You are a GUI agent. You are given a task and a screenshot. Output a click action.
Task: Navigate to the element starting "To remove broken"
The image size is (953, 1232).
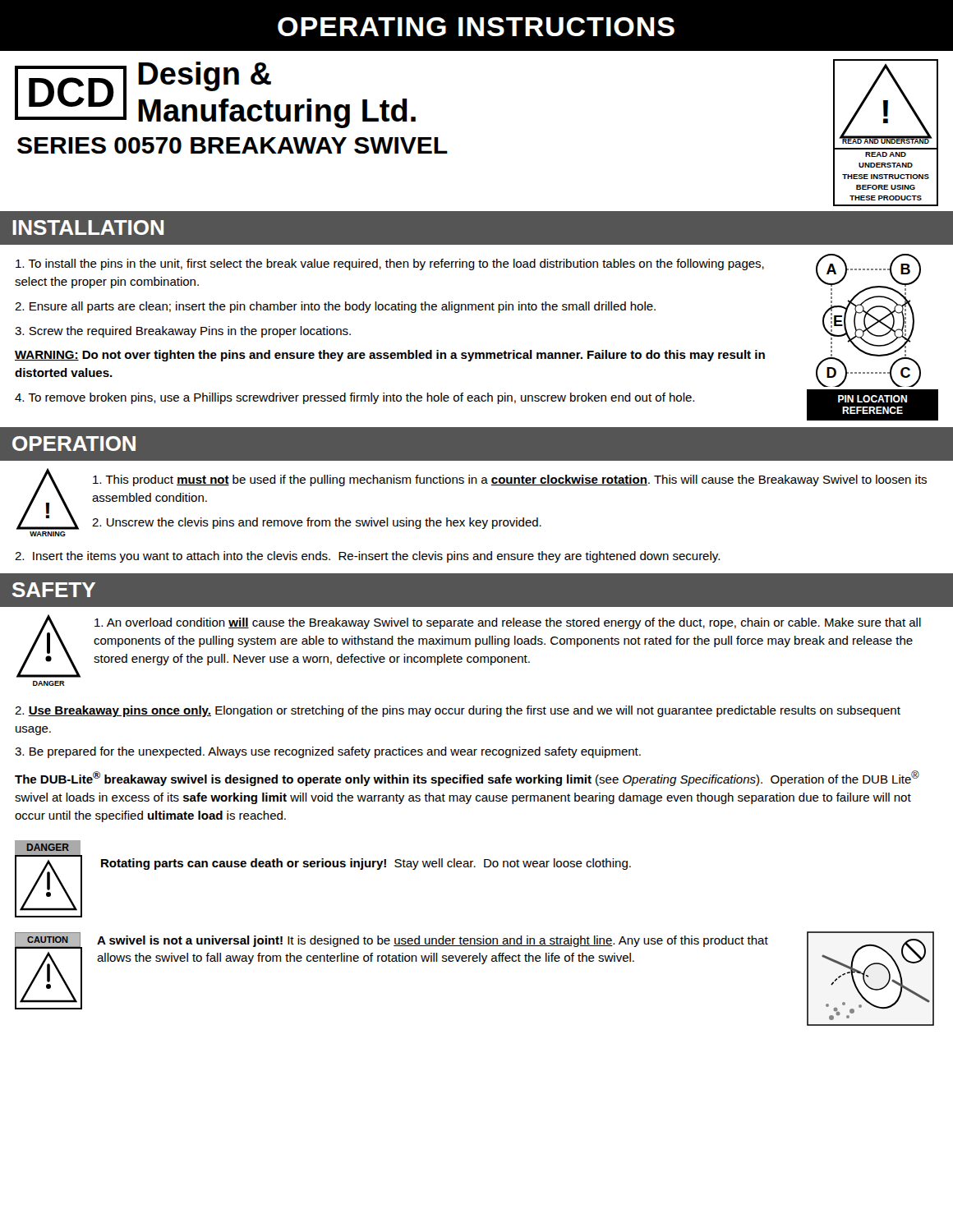click(x=355, y=397)
